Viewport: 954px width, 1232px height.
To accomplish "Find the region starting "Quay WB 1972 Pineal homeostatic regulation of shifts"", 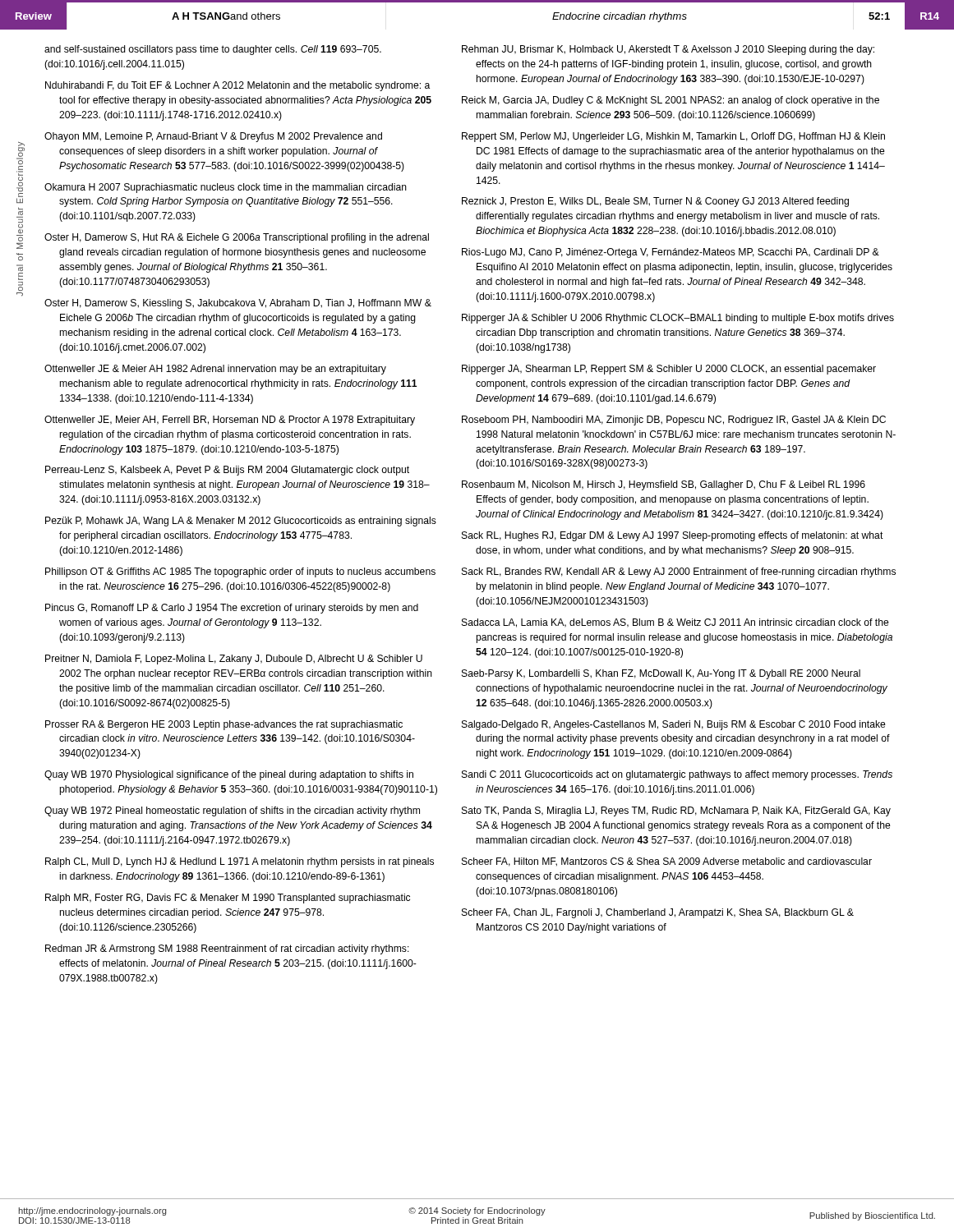I will (x=238, y=826).
